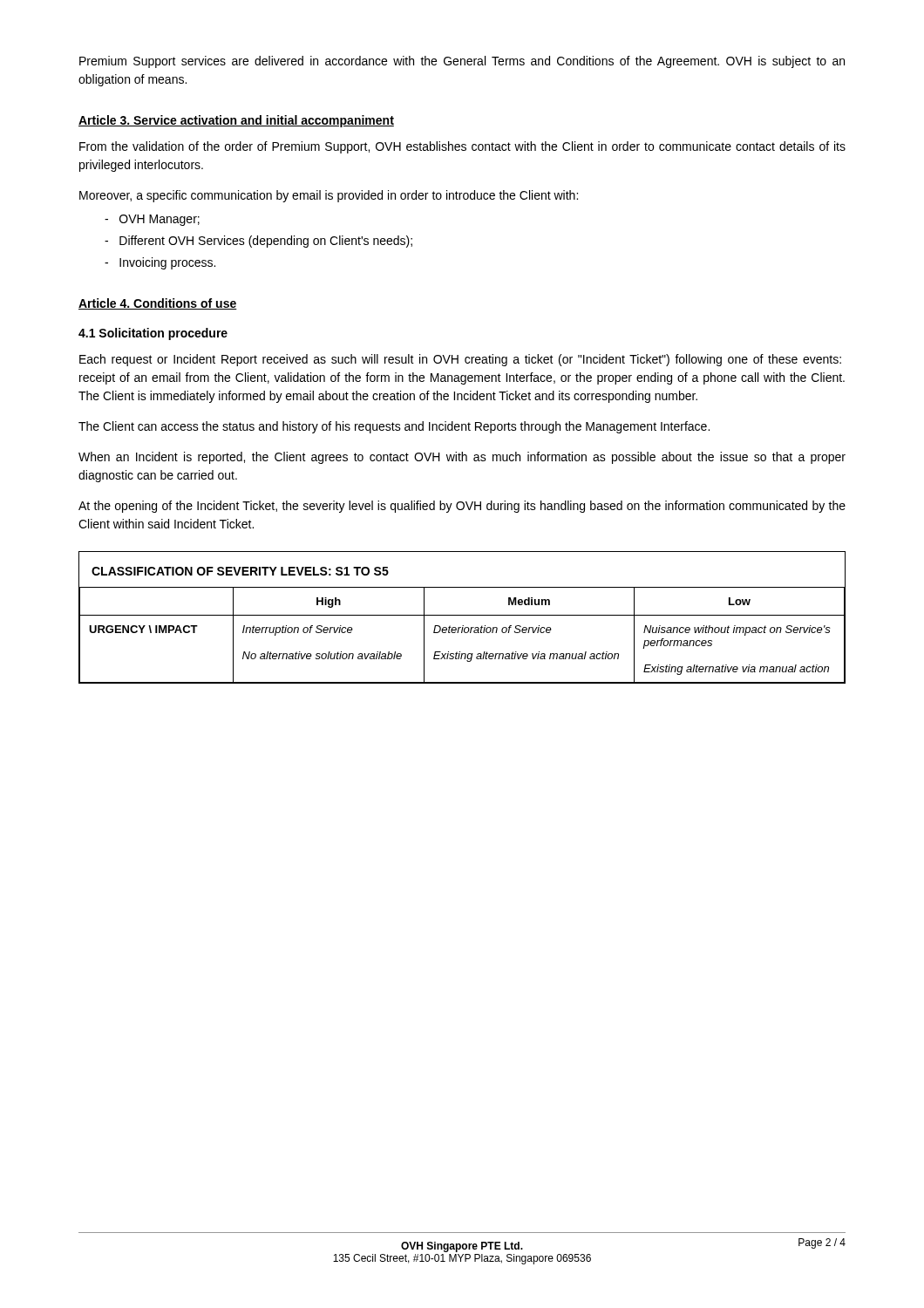Find the block starting "Article 4. Conditions of use"
This screenshot has width=924, height=1308.
tap(157, 303)
